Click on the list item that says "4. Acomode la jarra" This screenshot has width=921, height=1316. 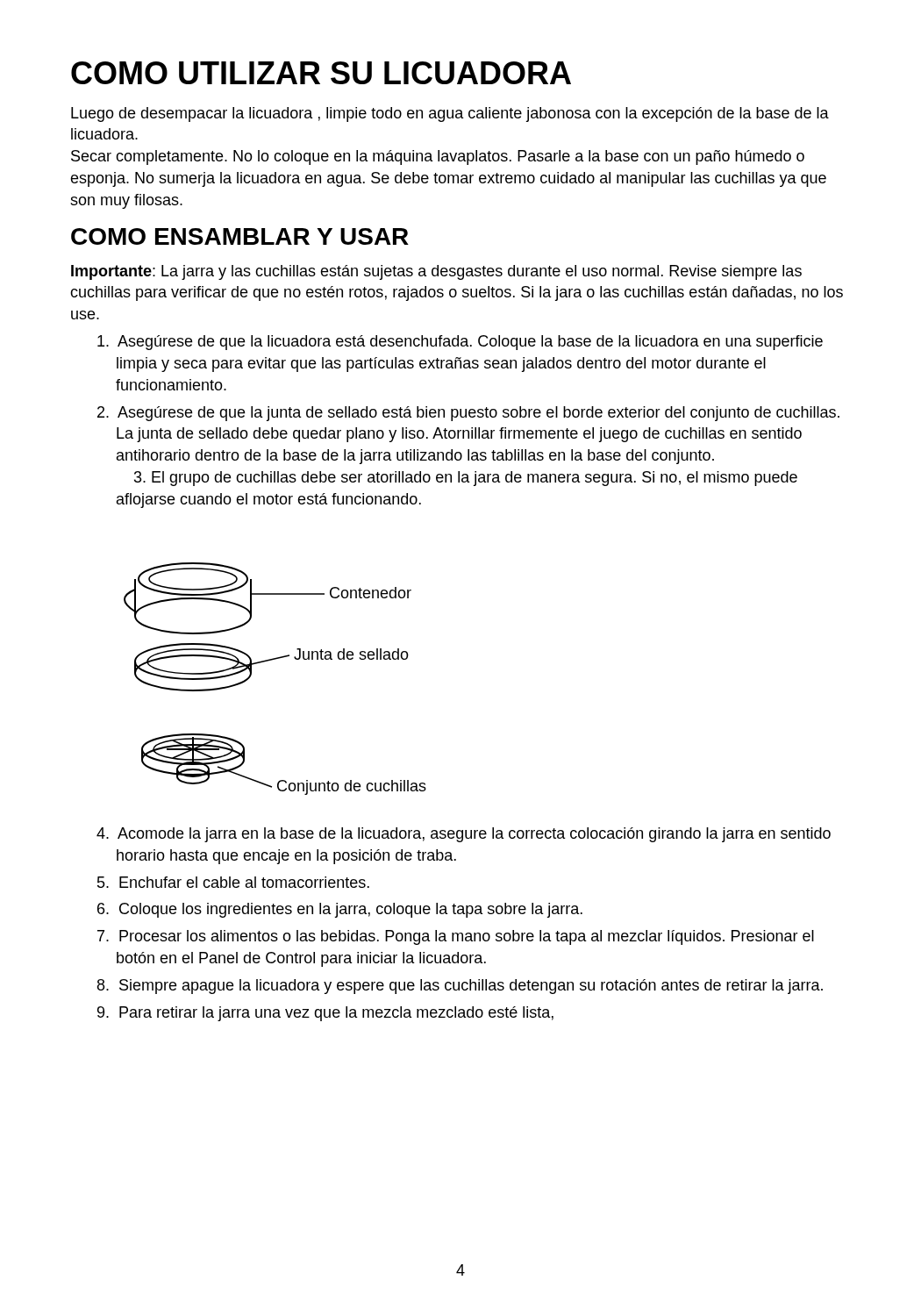[464, 844]
